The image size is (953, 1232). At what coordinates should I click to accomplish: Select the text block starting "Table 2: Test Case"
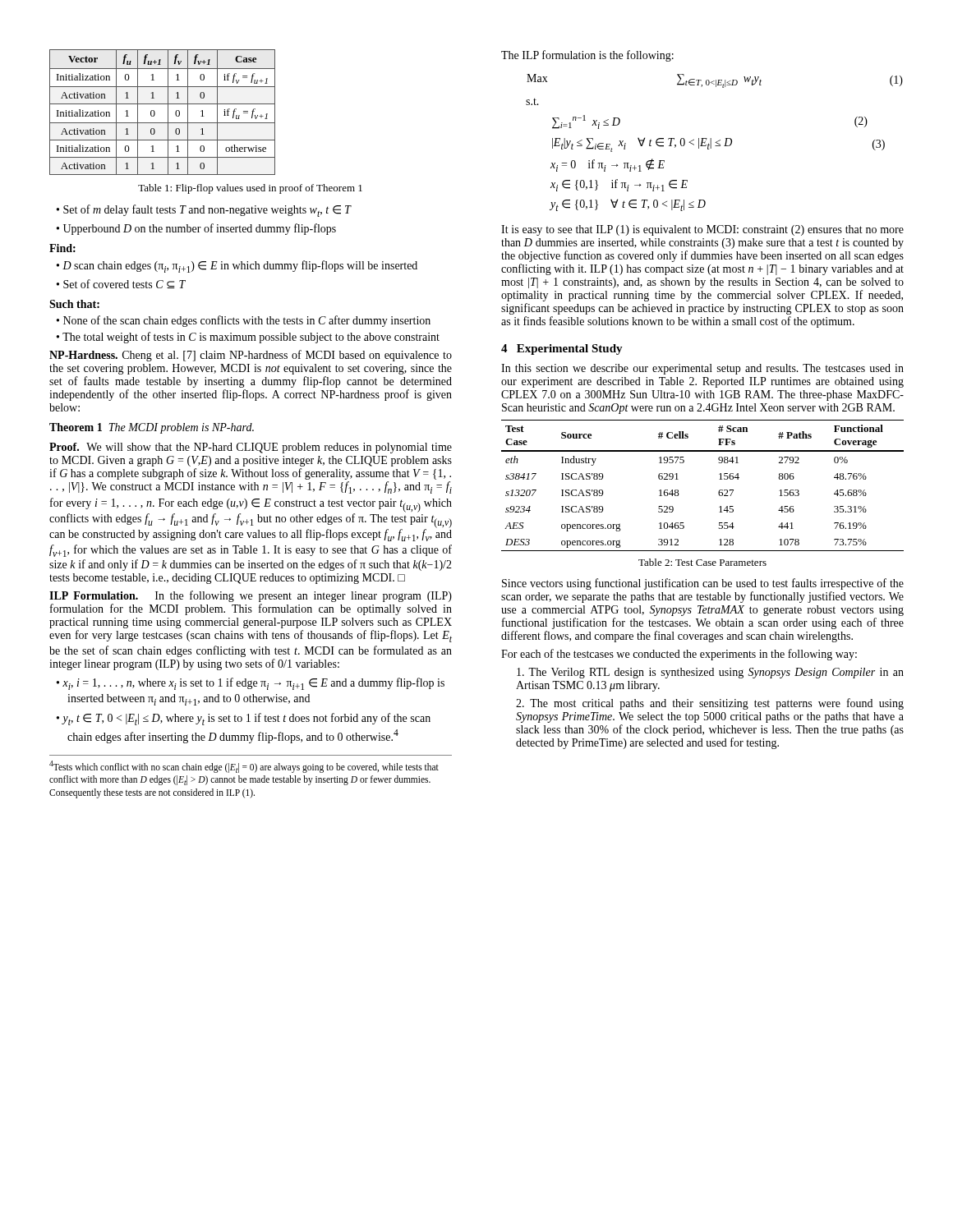click(x=702, y=562)
